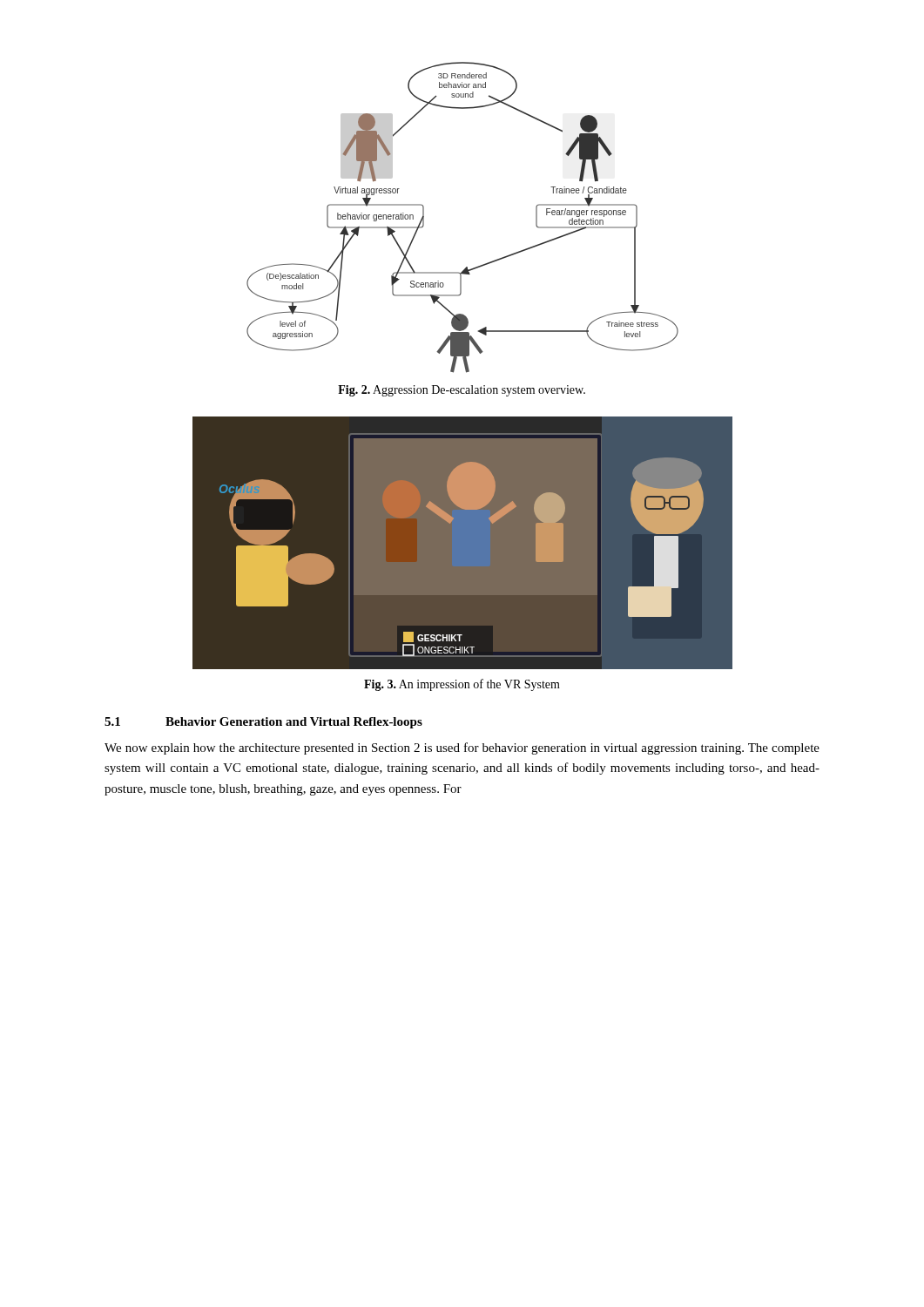Select the photo
Image resolution: width=924 pixels, height=1307 pixels.
462,545
